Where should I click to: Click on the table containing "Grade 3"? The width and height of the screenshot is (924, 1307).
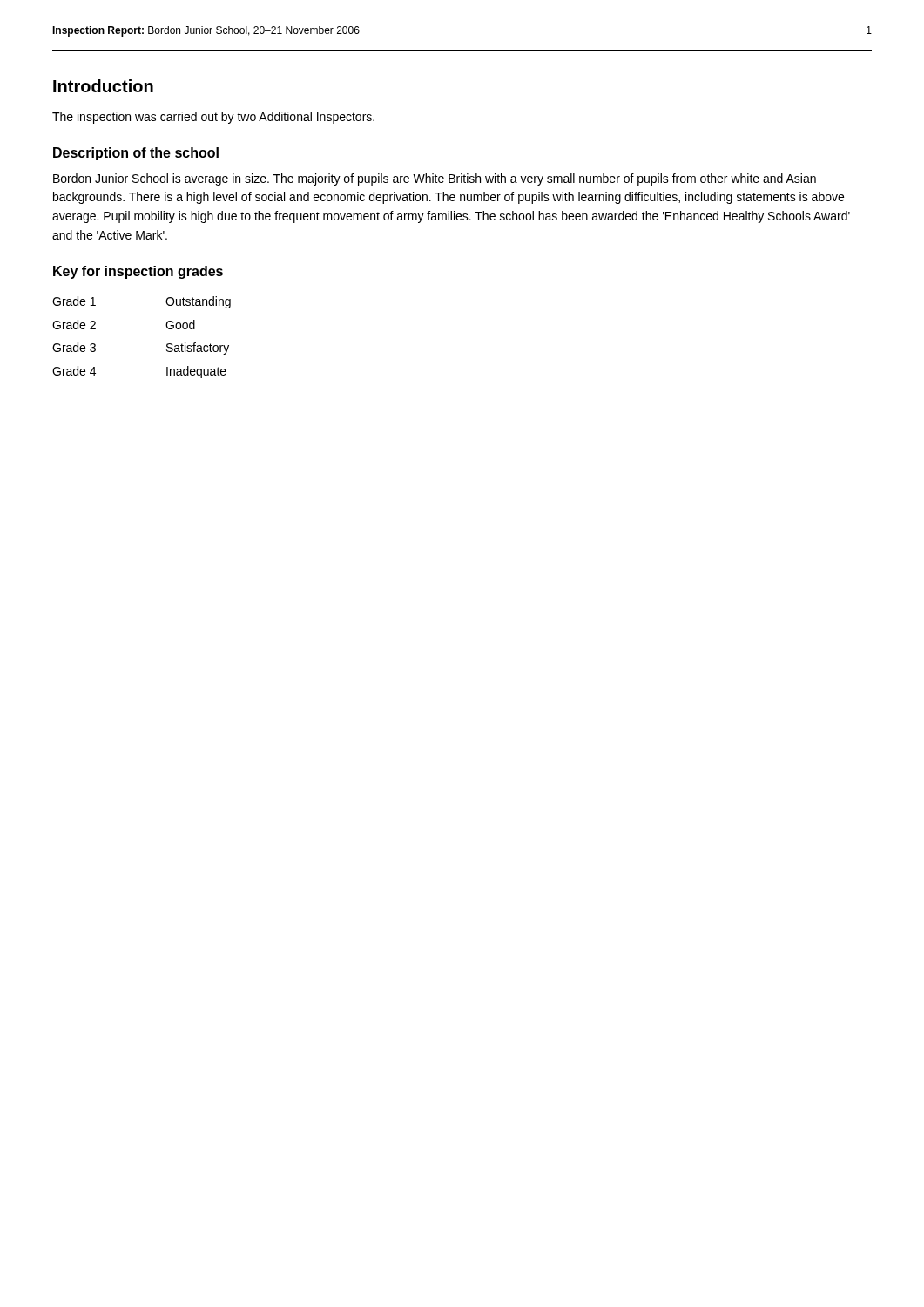click(x=462, y=336)
